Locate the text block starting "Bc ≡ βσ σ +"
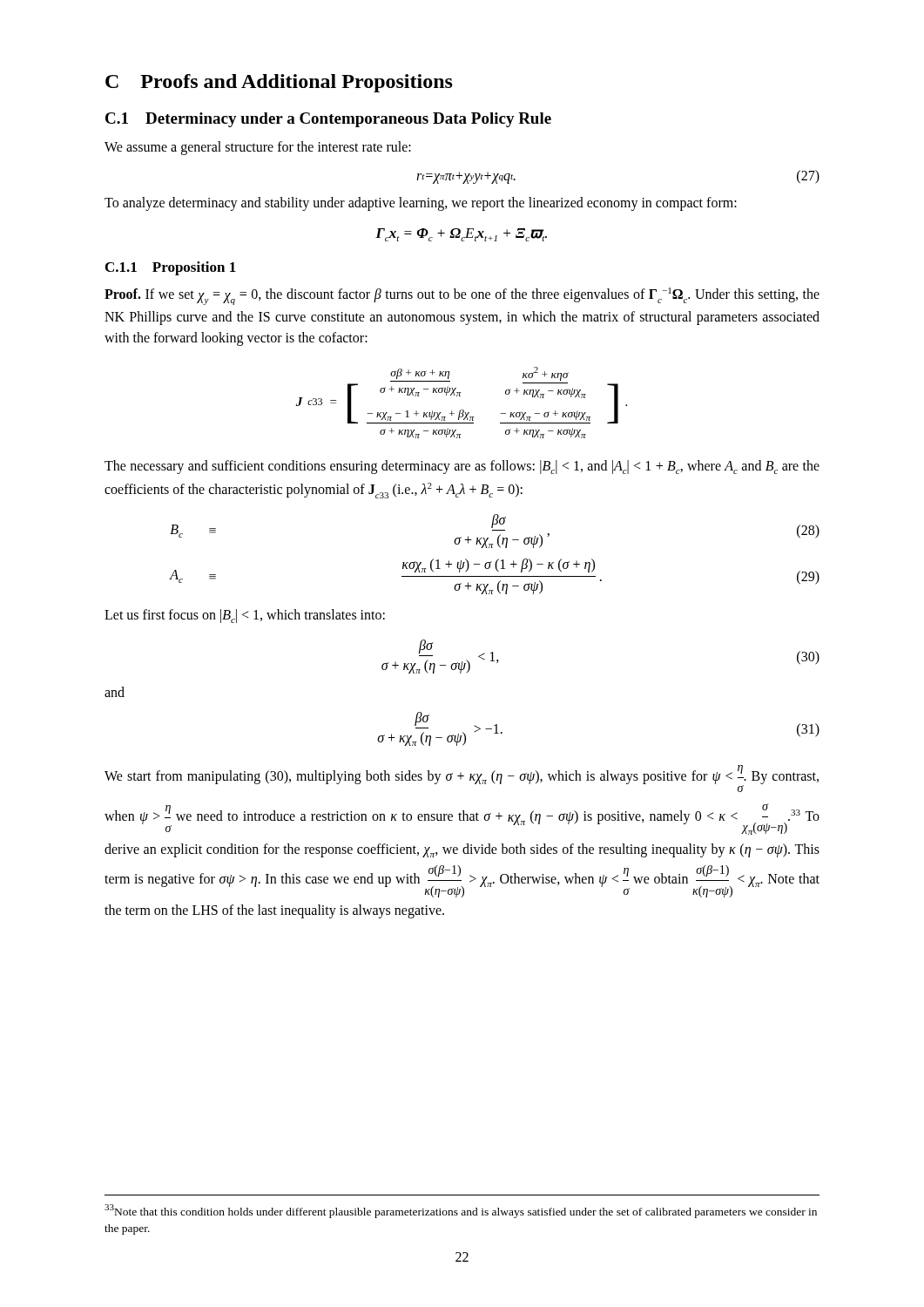Screen dimensions: 1307x924 coord(462,531)
